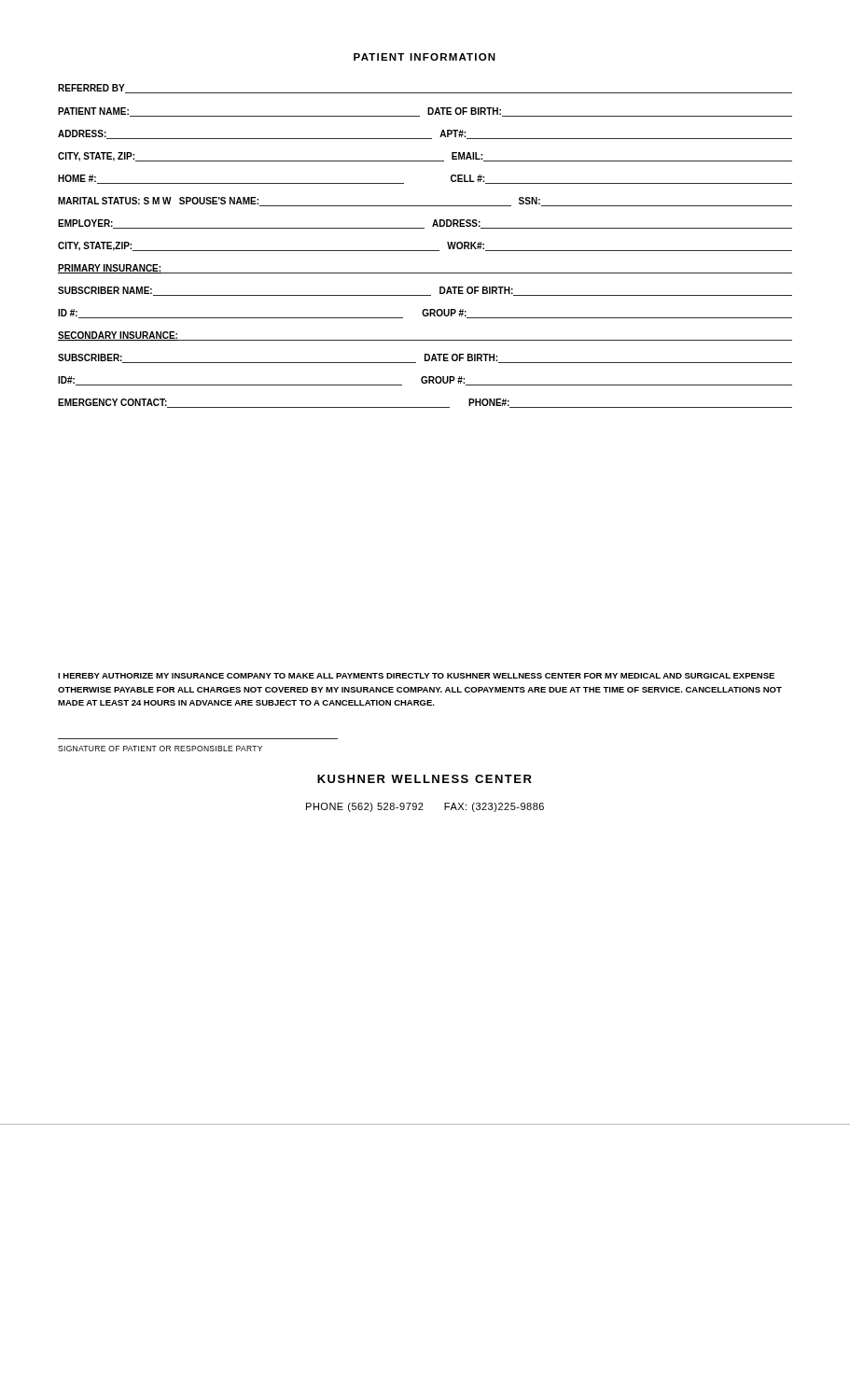Image resolution: width=850 pixels, height=1400 pixels.
Task: Find the text containing "CITY, STATE, ZIP: EMAIL:"
Action: pos(425,154)
